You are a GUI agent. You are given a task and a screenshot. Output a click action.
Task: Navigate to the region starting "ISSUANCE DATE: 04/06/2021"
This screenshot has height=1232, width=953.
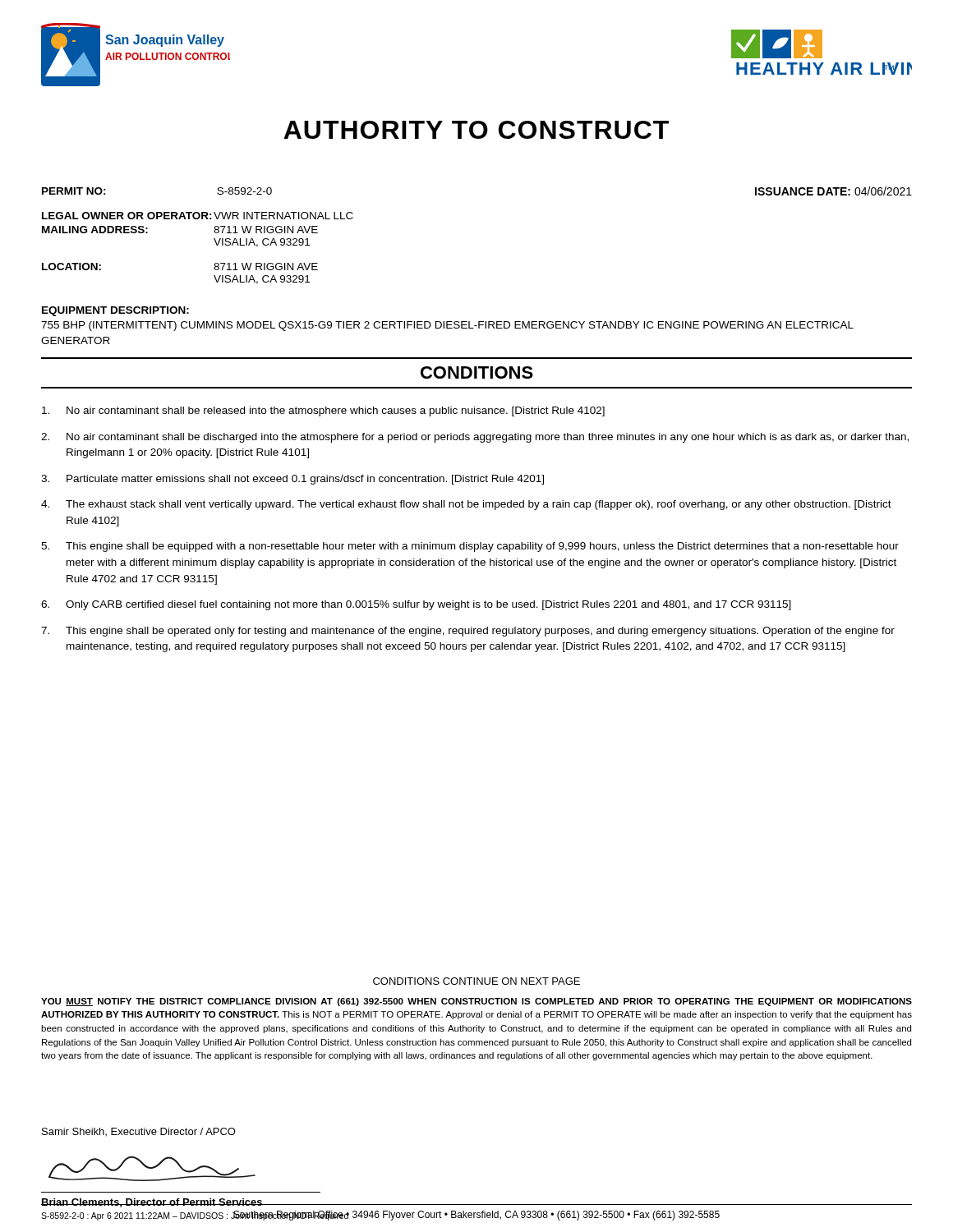coord(833,191)
